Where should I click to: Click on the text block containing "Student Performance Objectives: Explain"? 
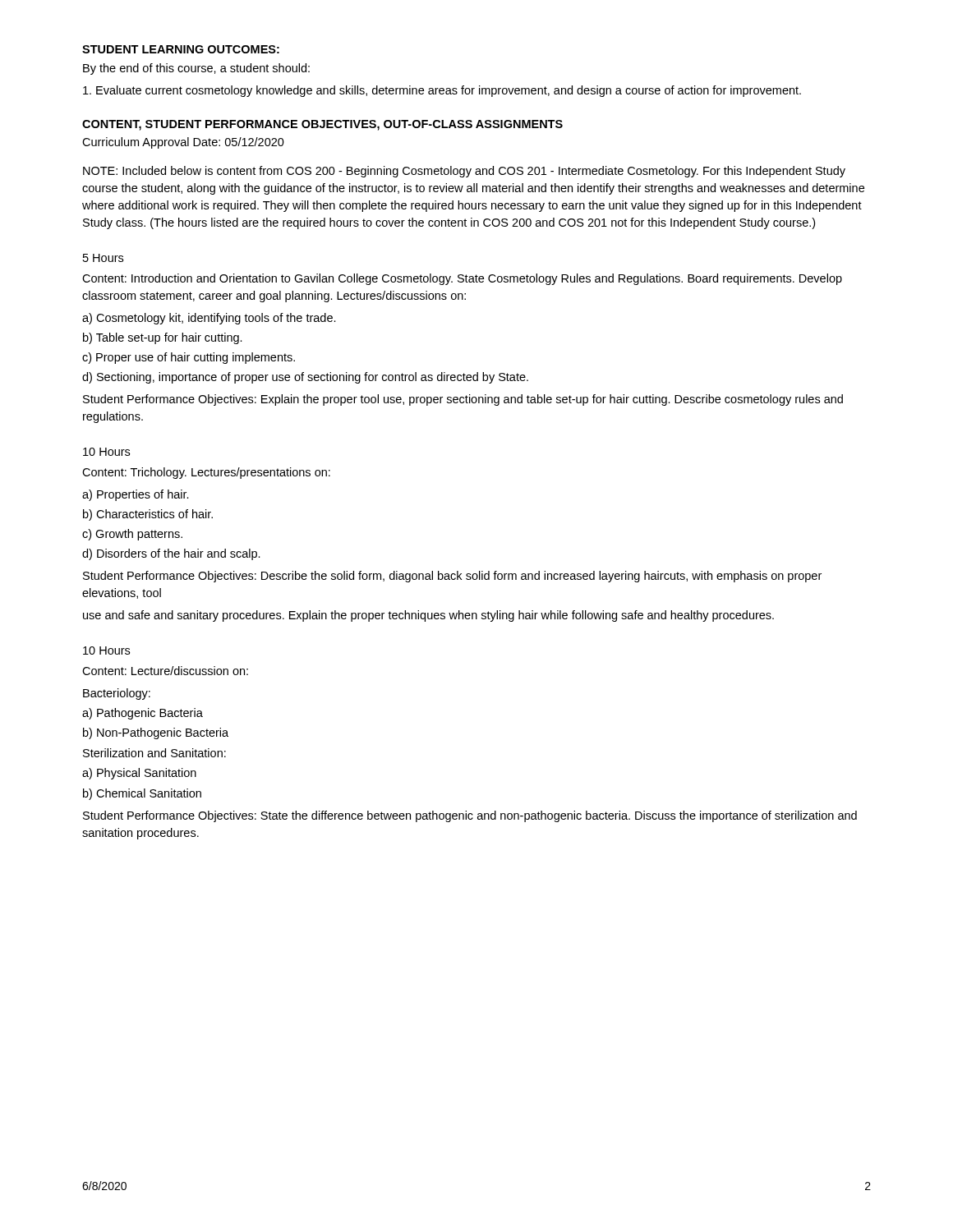coord(463,408)
